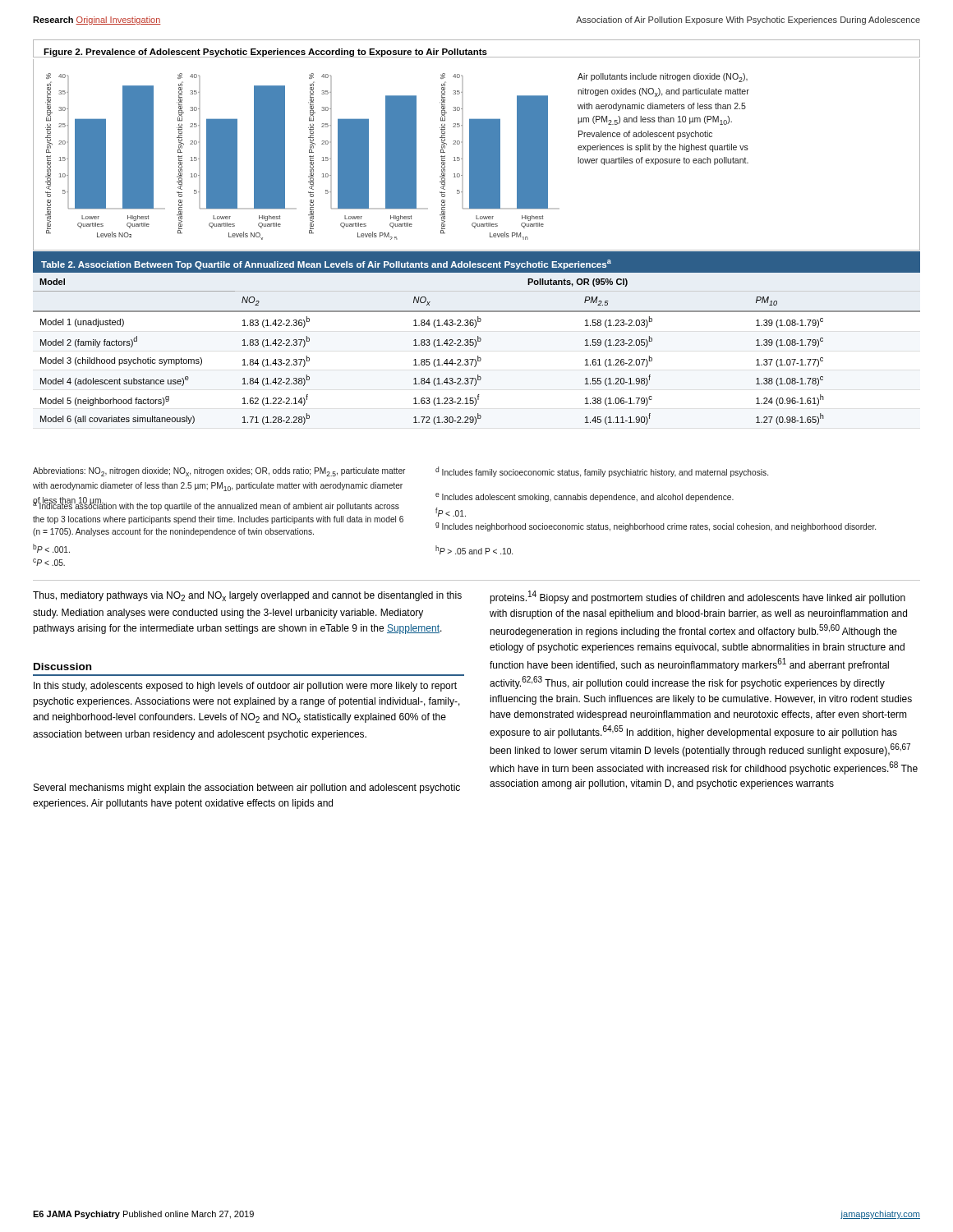Click on the text block starting "bP < .001."
953x1232 pixels.
[x=52, y=549]
